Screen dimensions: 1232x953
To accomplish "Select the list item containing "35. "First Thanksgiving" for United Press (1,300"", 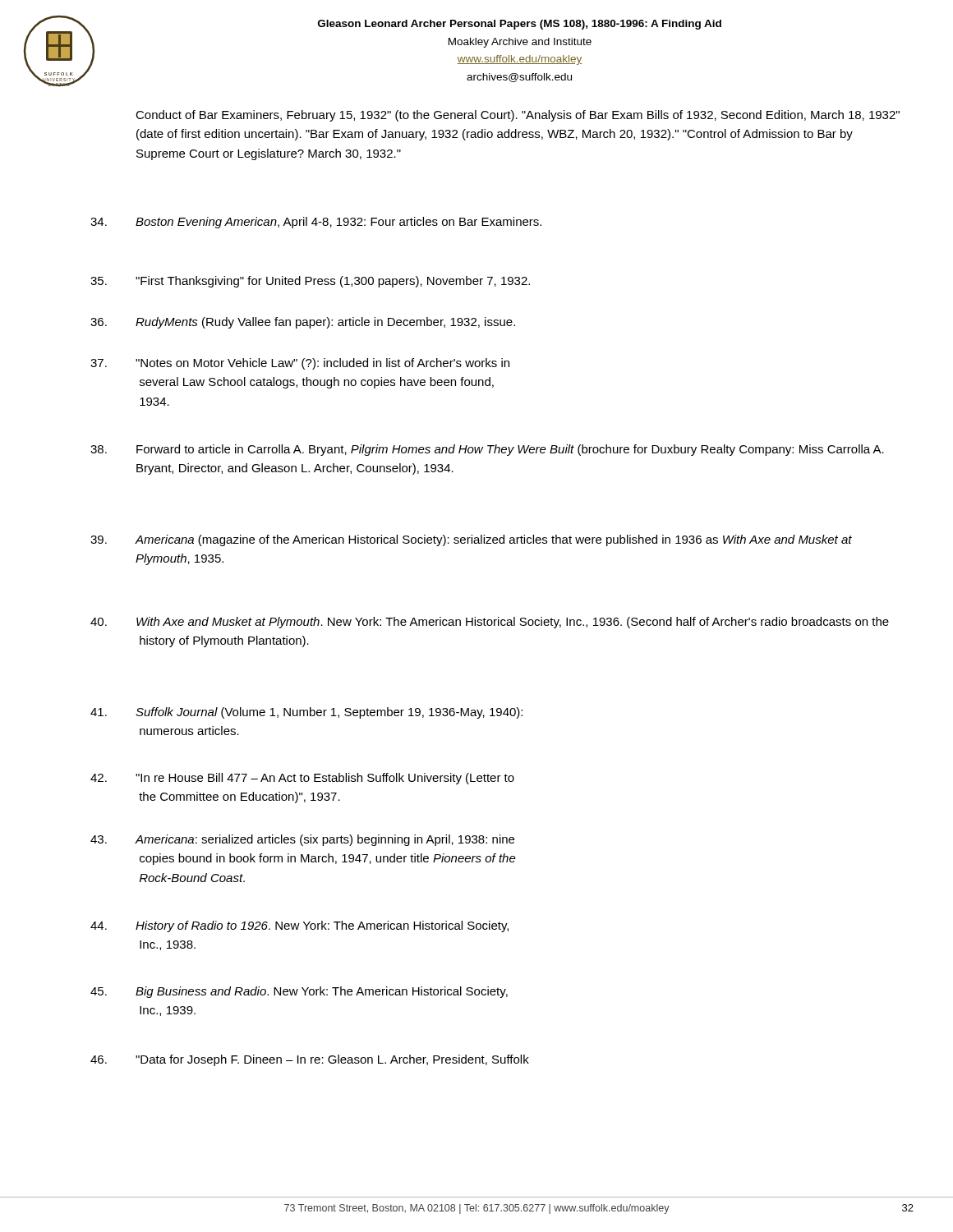I will click(311, 281).
